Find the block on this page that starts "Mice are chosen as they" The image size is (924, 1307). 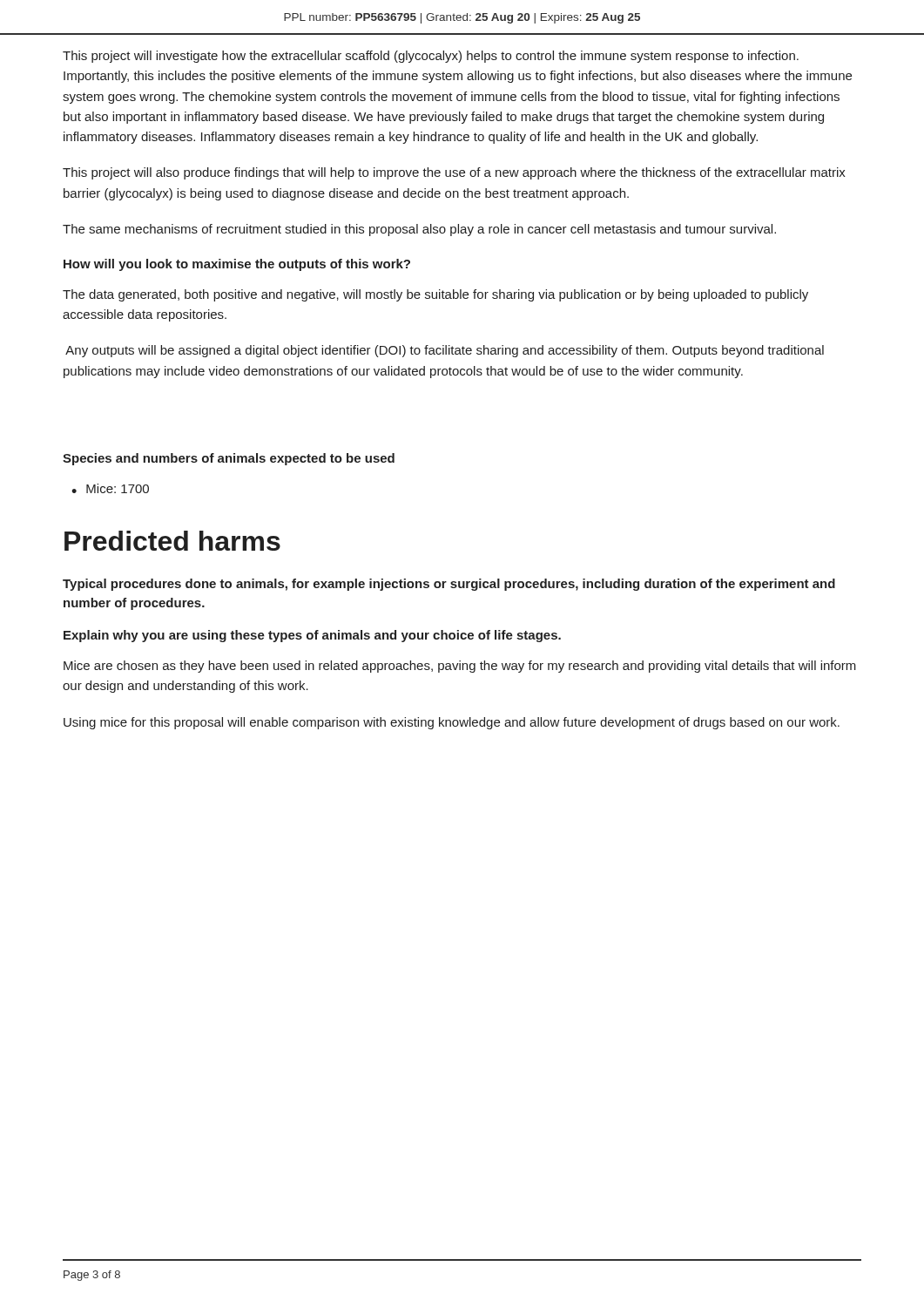pos(460,675)
